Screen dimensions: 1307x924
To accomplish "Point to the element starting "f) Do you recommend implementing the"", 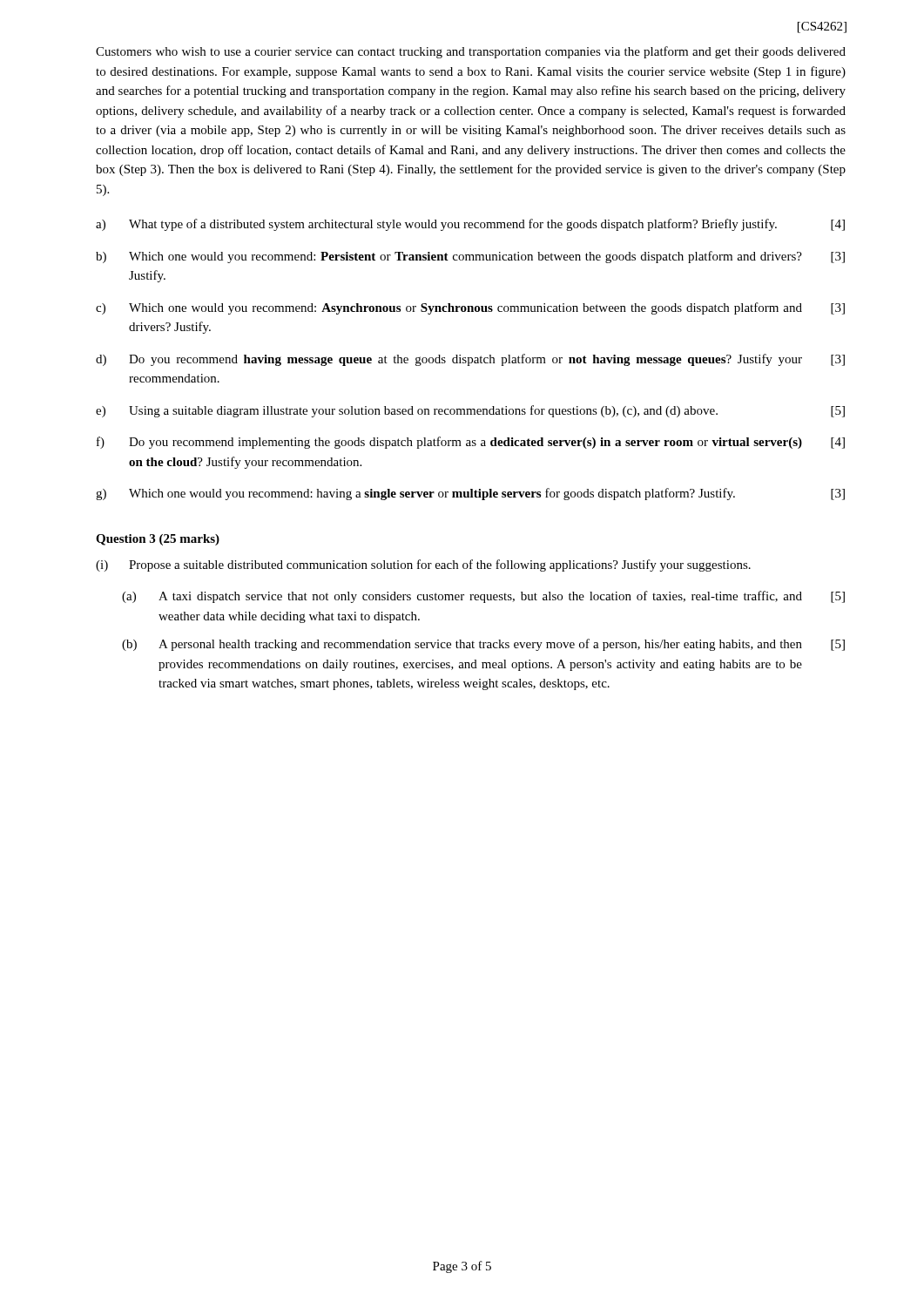I will coord(471,452).
